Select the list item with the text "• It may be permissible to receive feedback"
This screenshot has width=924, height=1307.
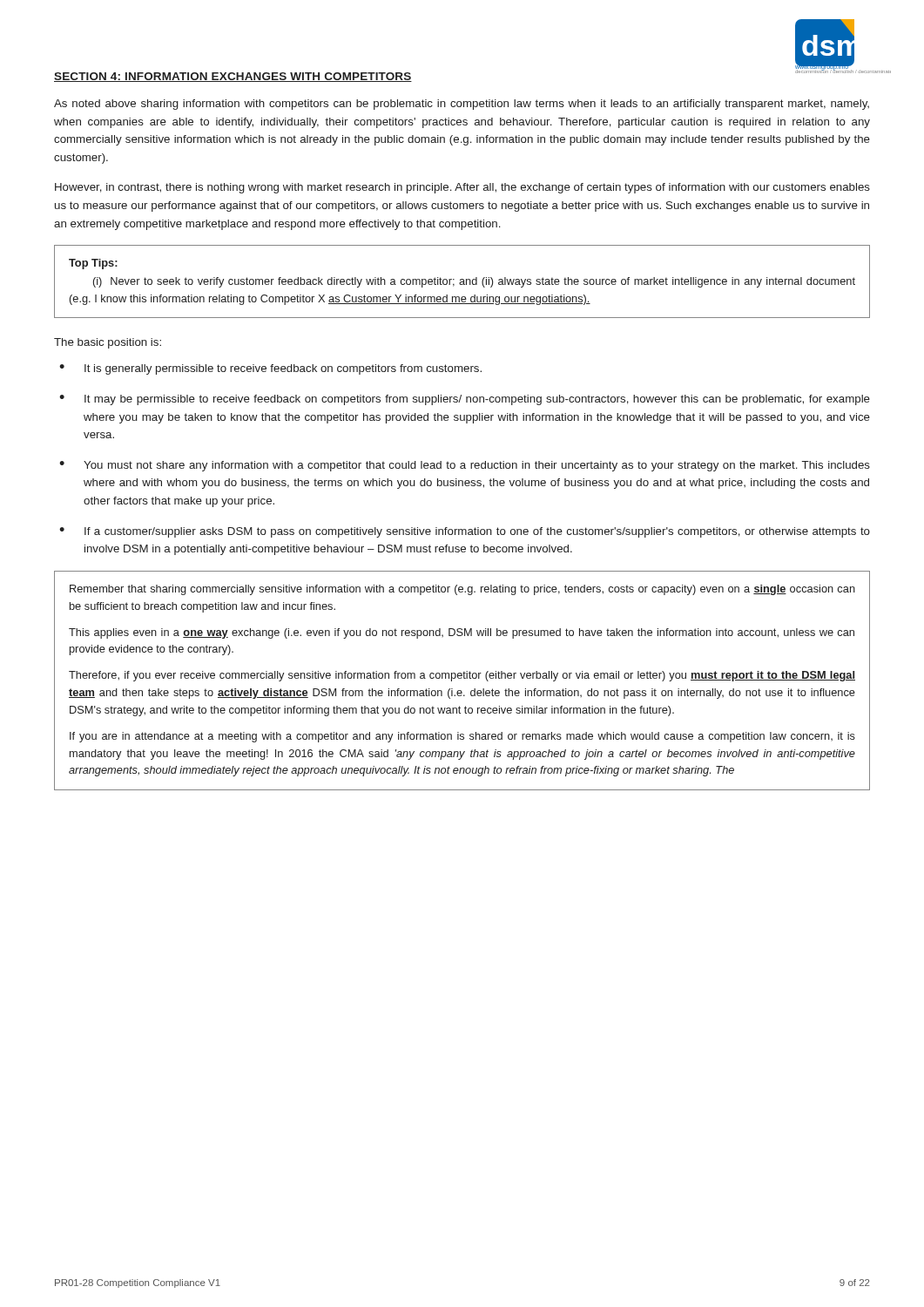click(462, 417)
